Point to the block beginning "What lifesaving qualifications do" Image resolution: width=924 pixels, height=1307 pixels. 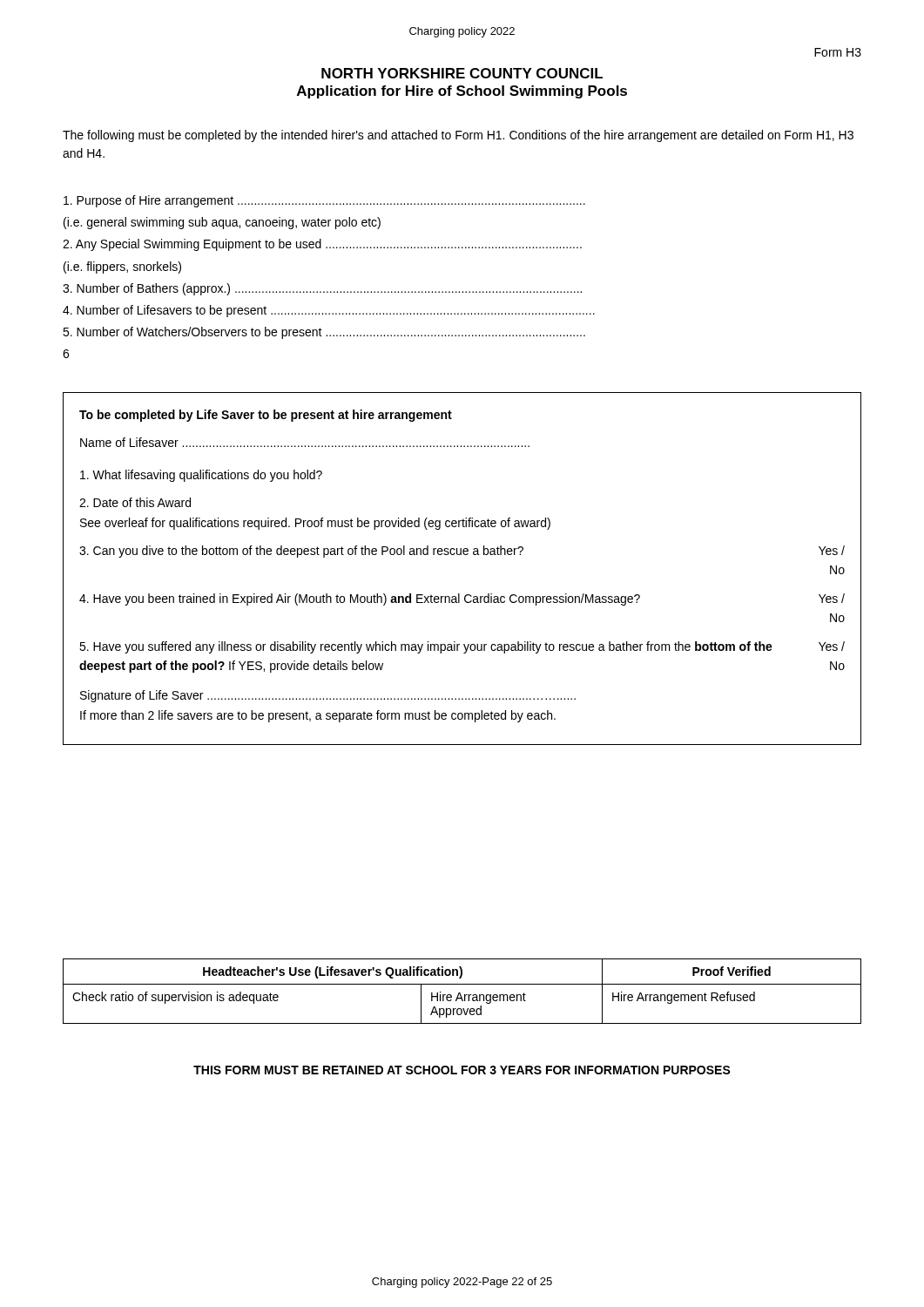(201, 475)
